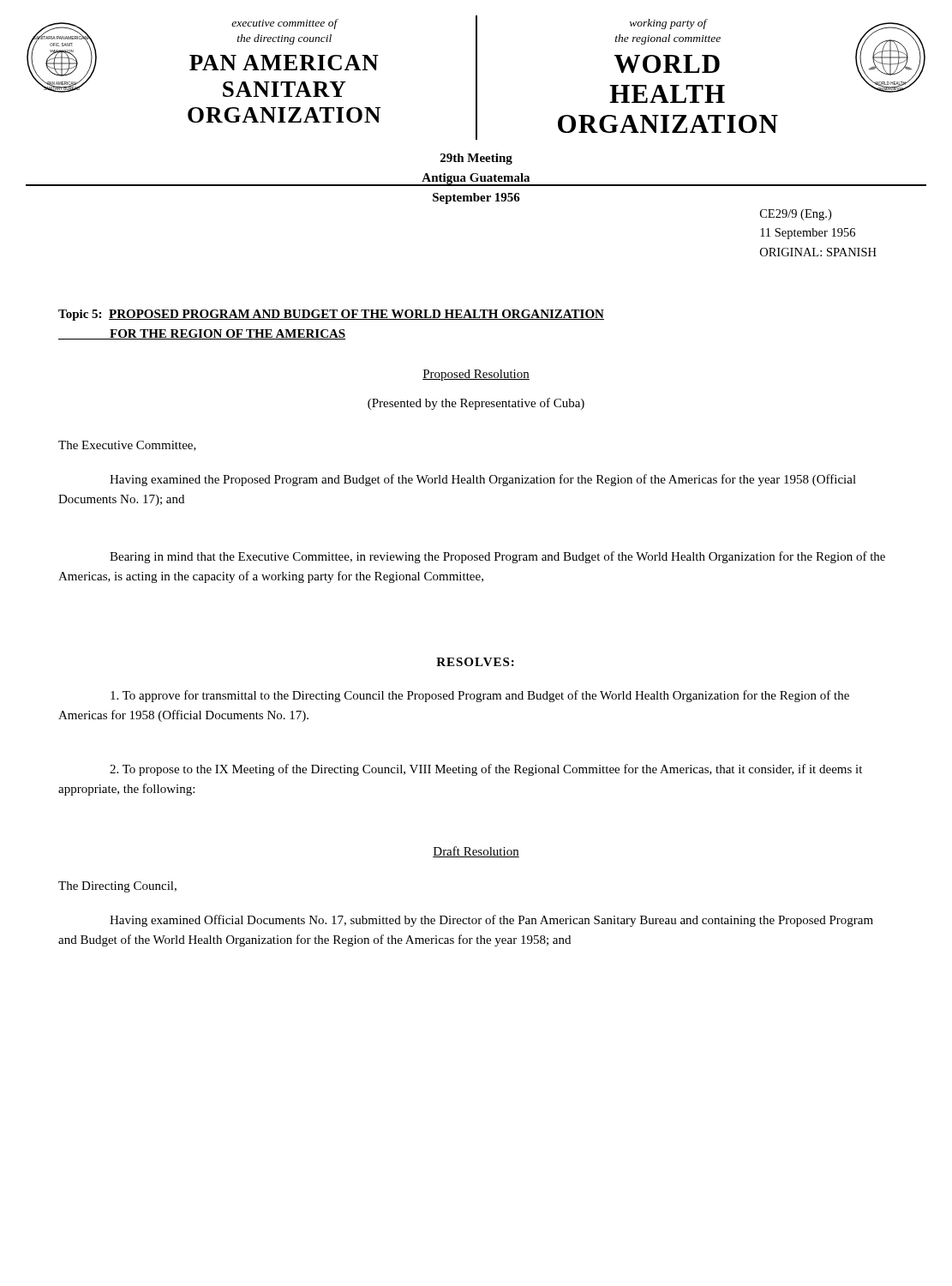952x1286 pixels.
Task: Point to the region starting "Bearing in mind that the Executive Committee,"
Action: (x=476, y=567)
